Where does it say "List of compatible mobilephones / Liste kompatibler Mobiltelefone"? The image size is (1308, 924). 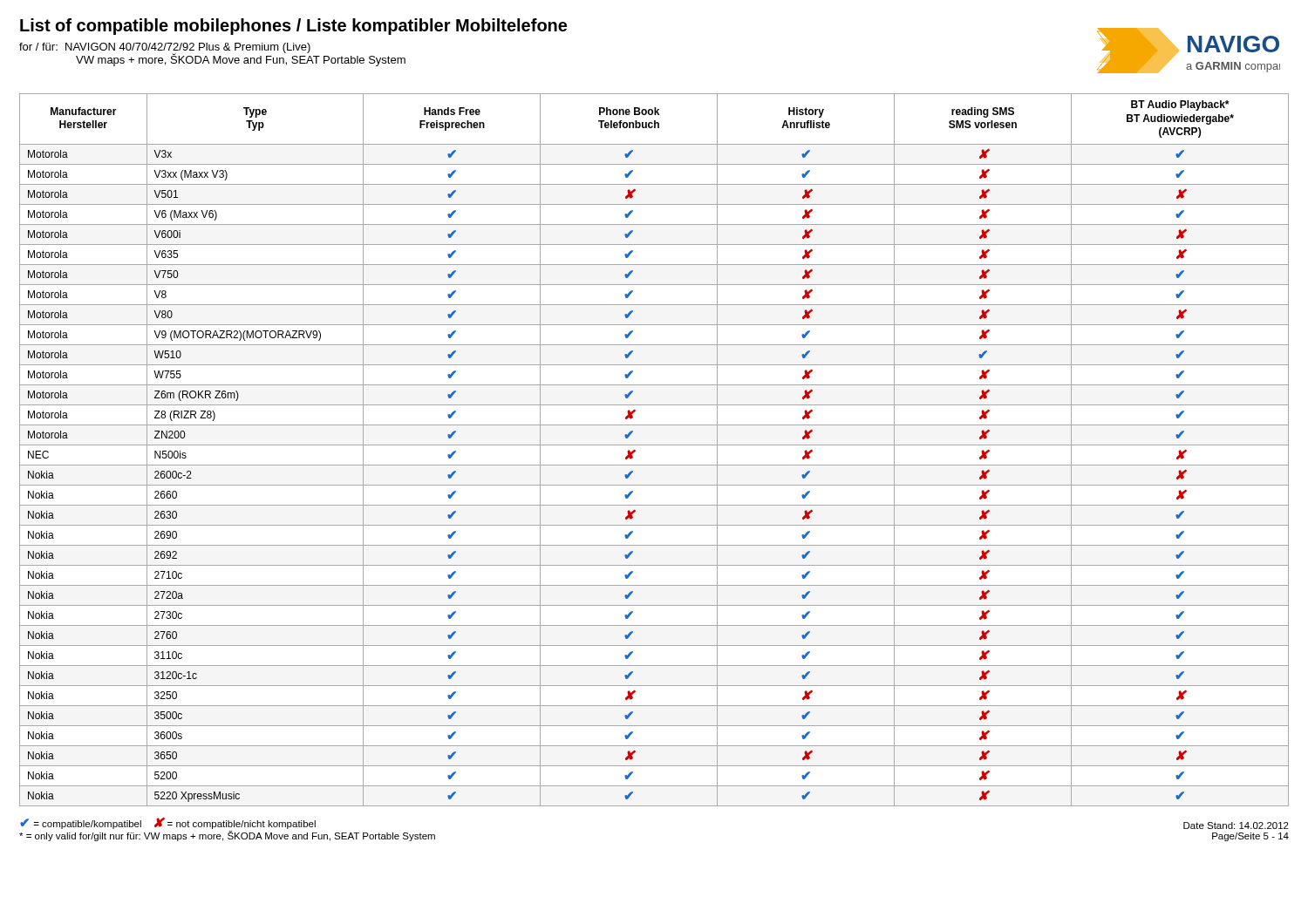(293, 25)
